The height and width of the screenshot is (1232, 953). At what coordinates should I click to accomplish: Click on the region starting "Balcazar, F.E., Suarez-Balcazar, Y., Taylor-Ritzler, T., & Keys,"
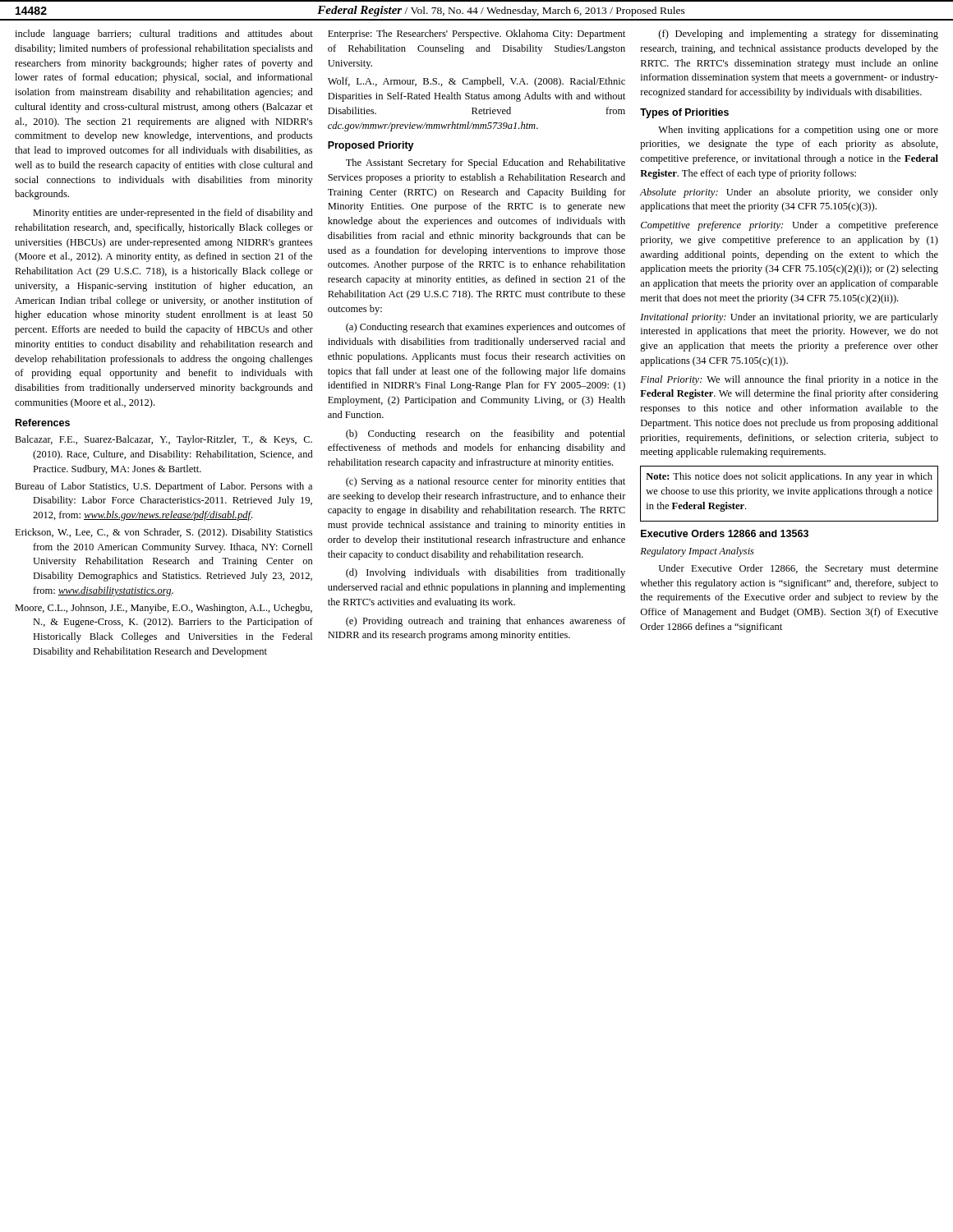[x=164, y=454]
